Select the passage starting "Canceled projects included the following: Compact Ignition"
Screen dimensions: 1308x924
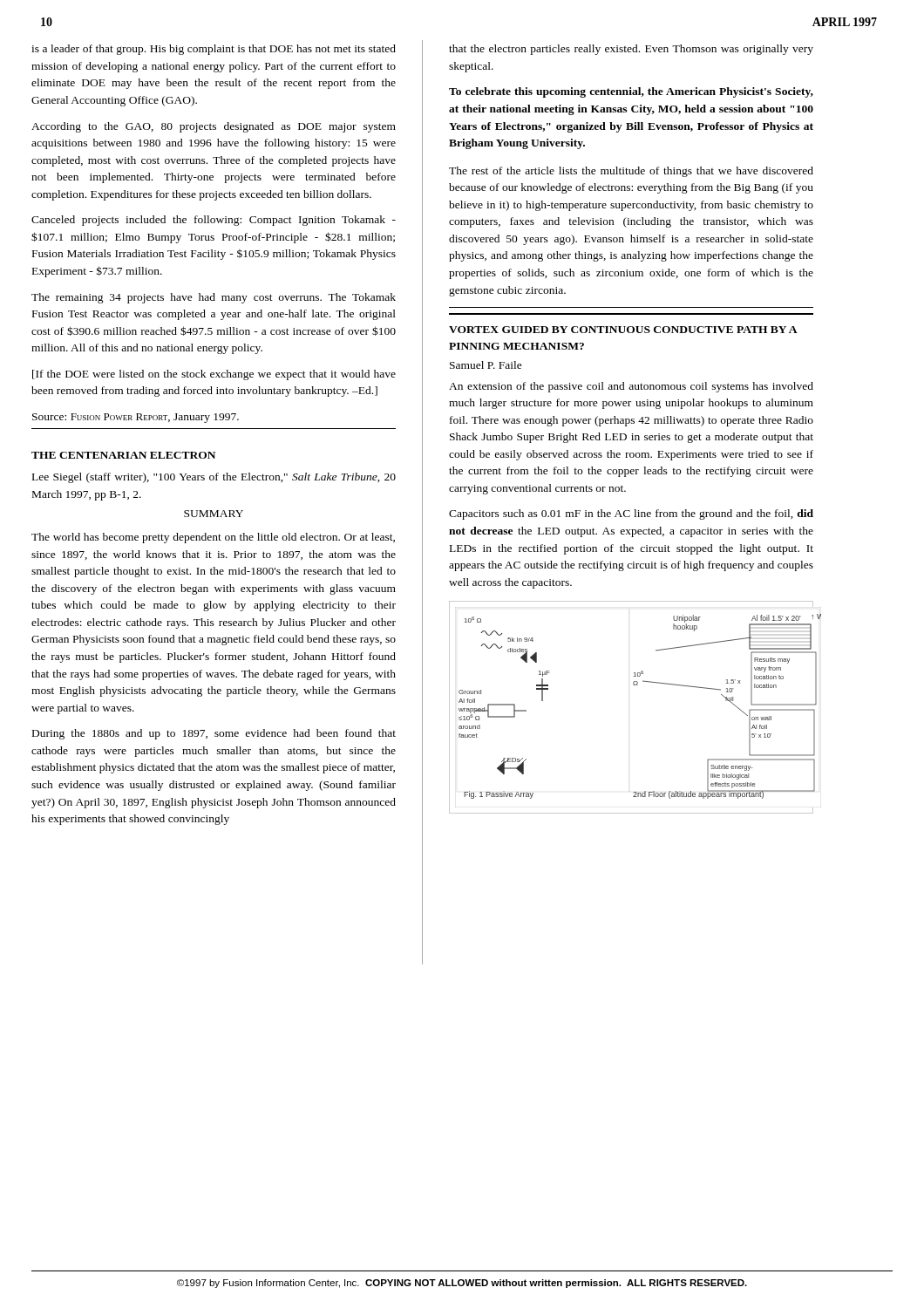pyautogui.click(x=214, y=245)
